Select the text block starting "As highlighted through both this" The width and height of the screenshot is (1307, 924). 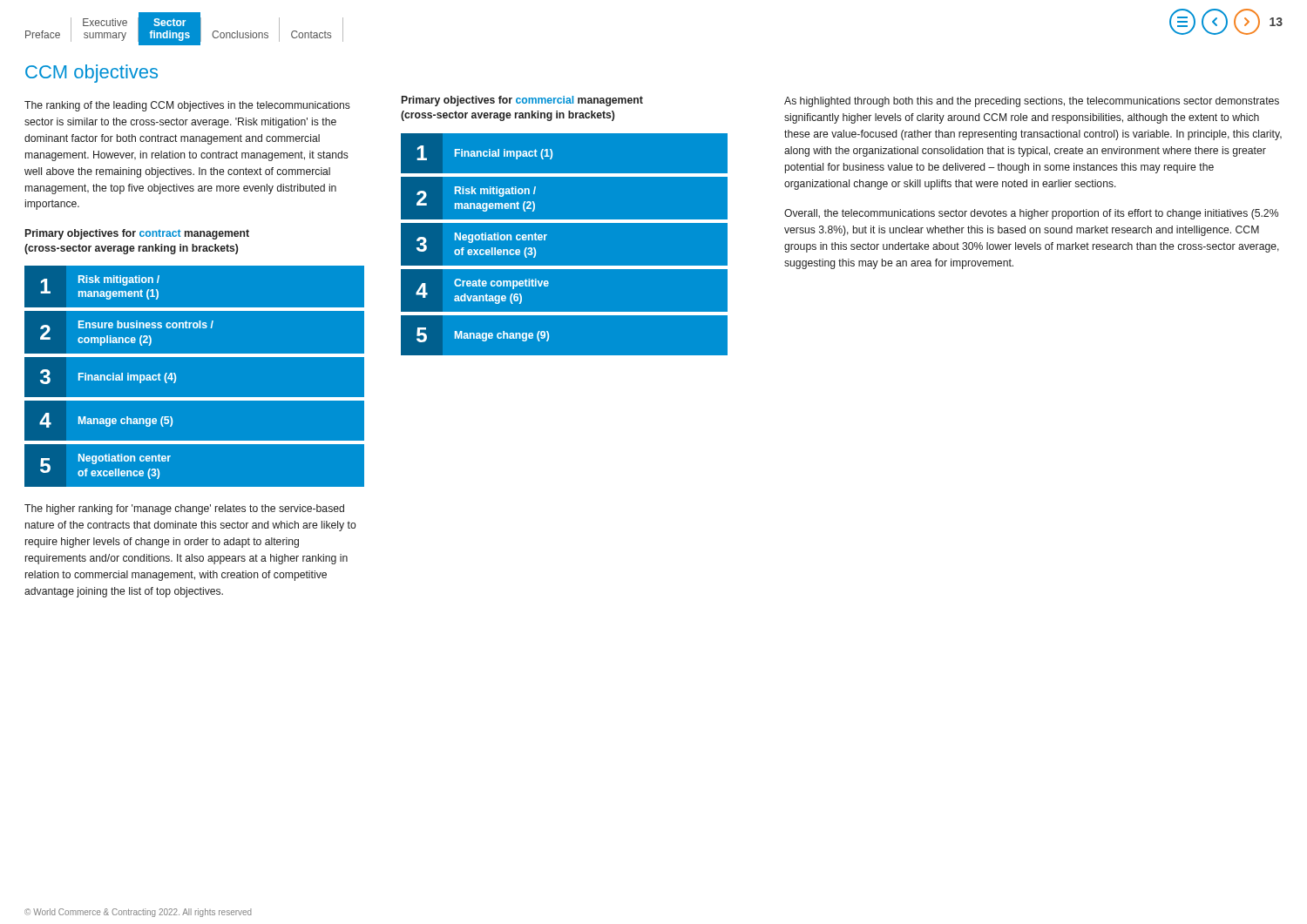[x=1033, y=142]
